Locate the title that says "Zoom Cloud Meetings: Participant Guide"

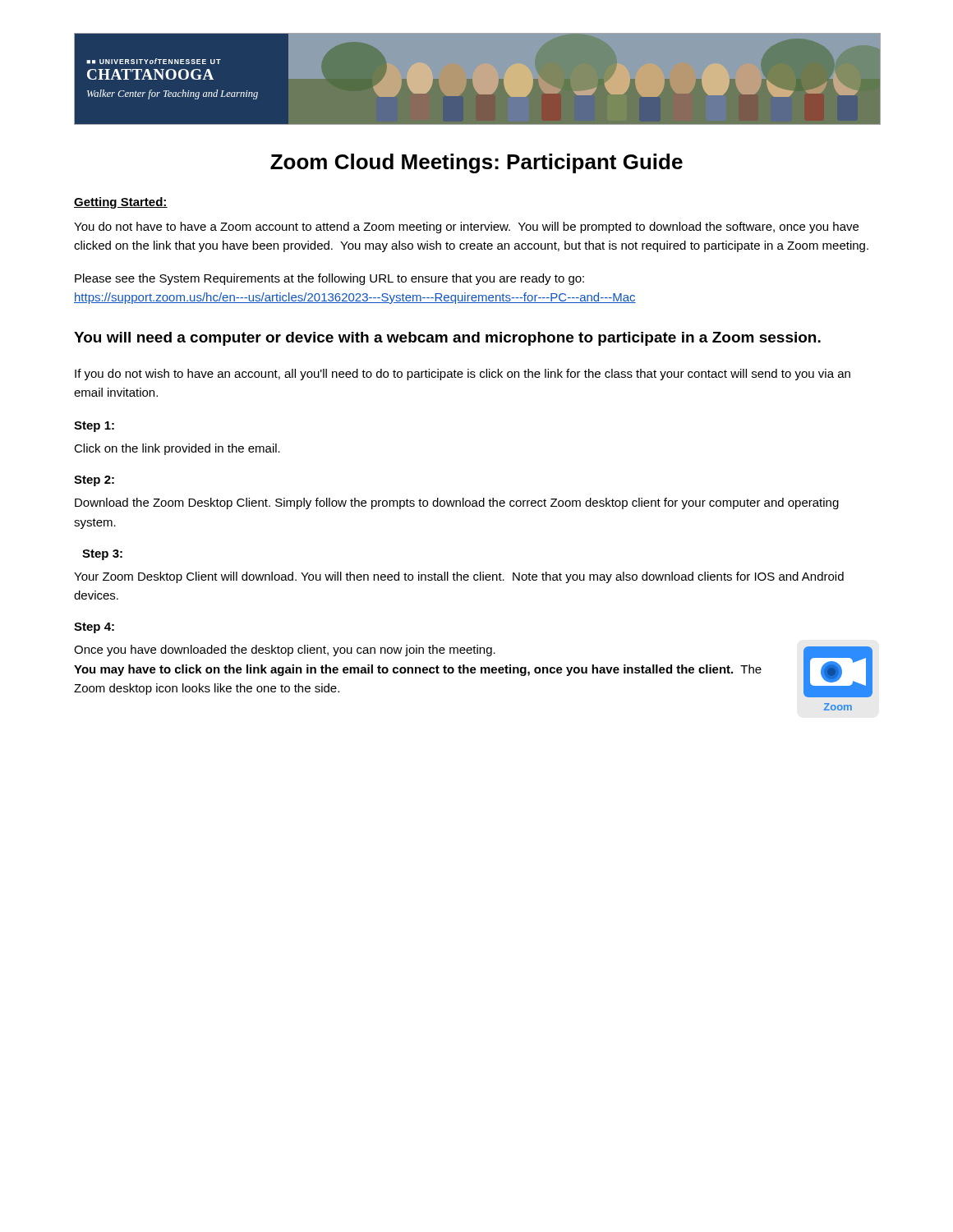(x=476, y=162)
